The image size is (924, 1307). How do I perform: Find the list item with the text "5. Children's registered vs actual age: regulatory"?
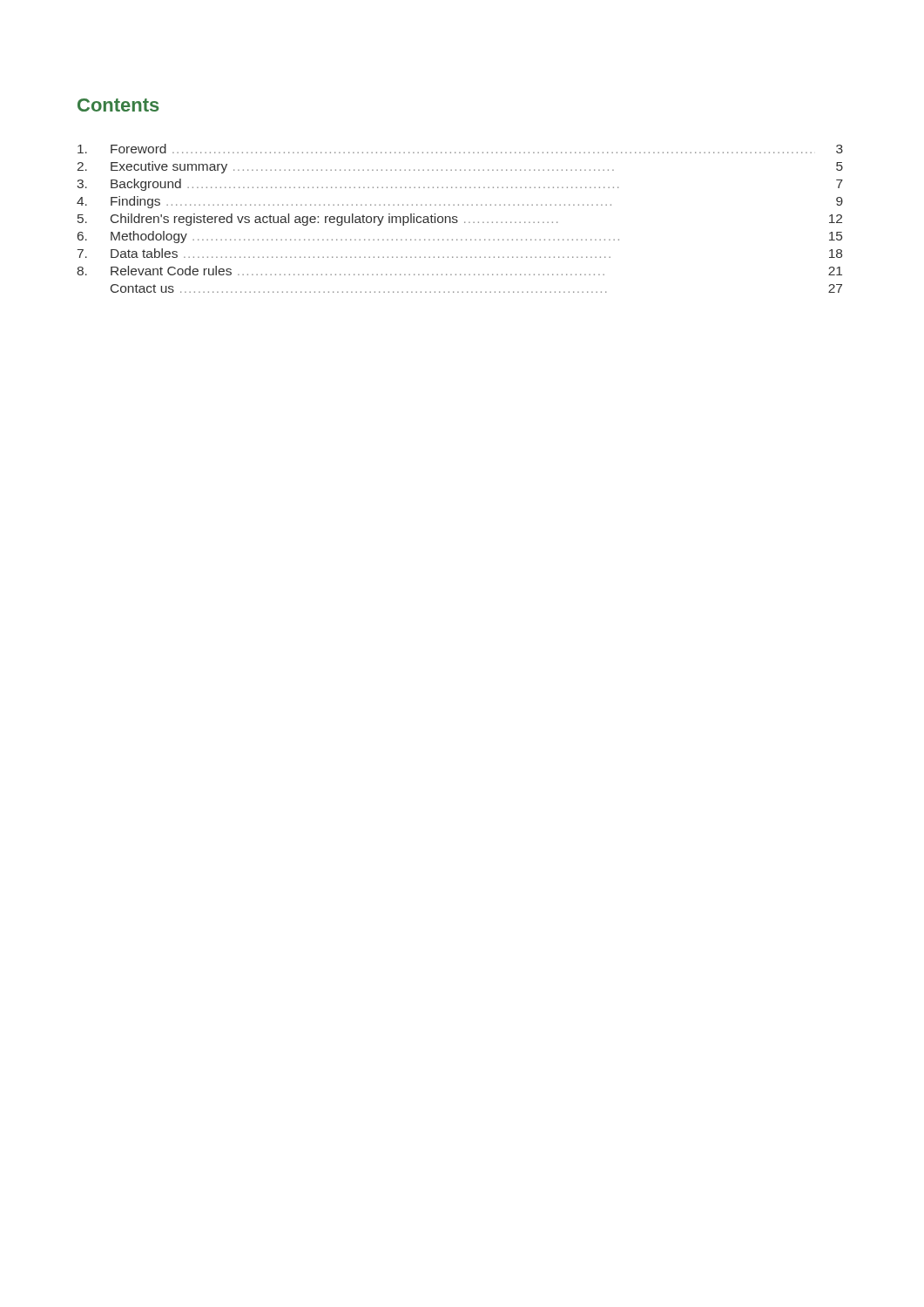coord(460,219)
